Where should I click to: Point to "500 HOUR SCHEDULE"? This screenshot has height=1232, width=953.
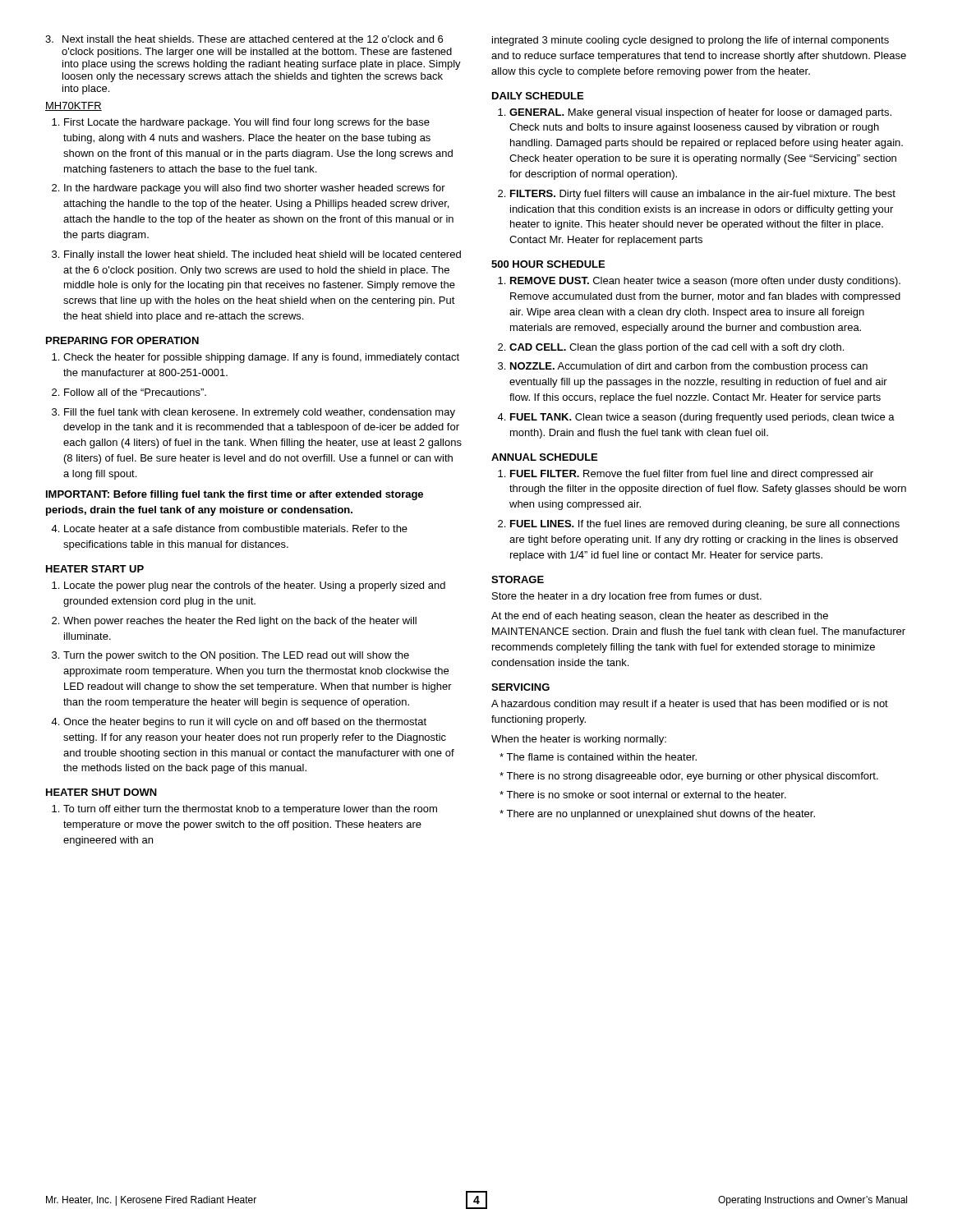click(x=548, y=264)
